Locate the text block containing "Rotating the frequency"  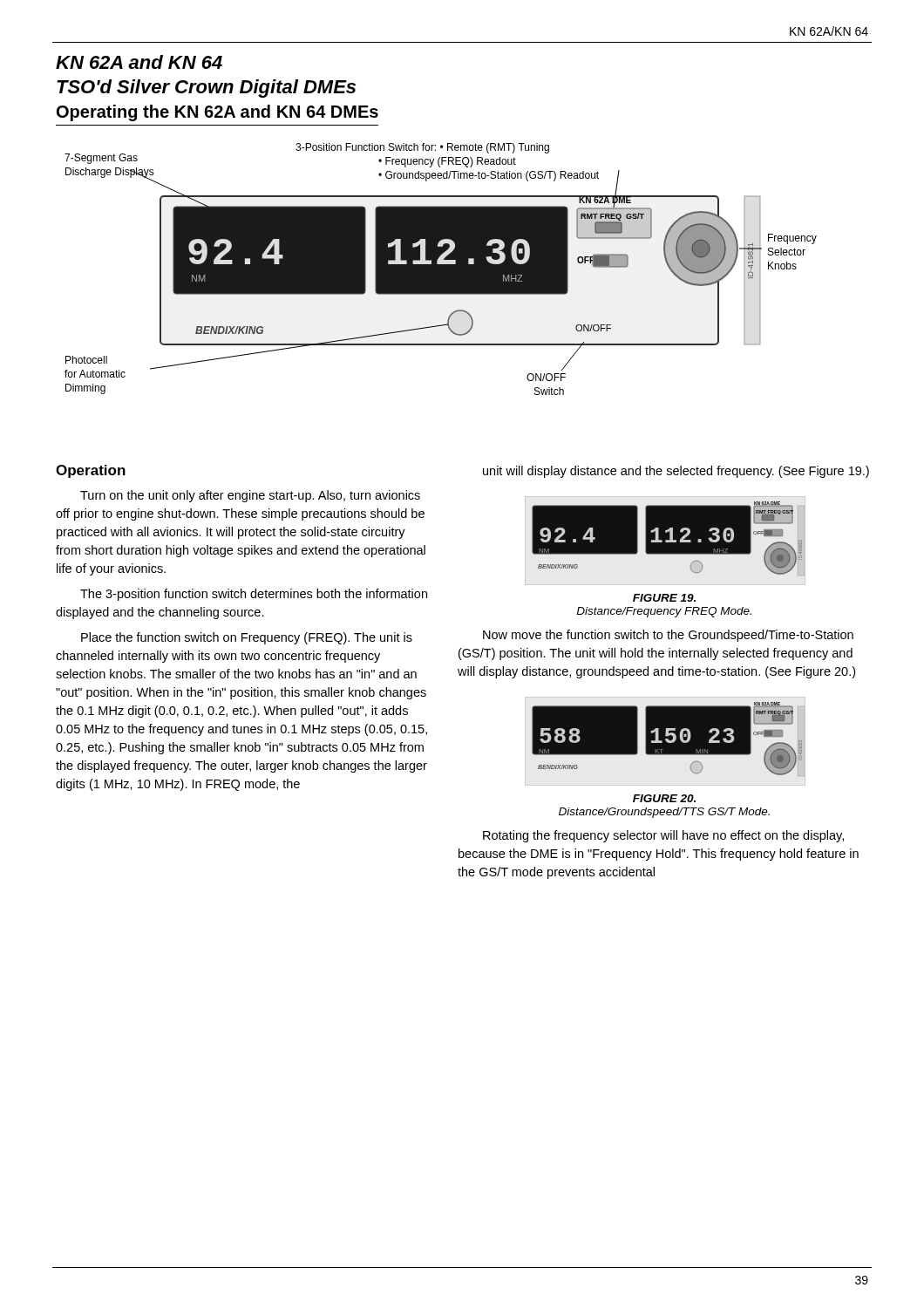(x=665, y=854)
